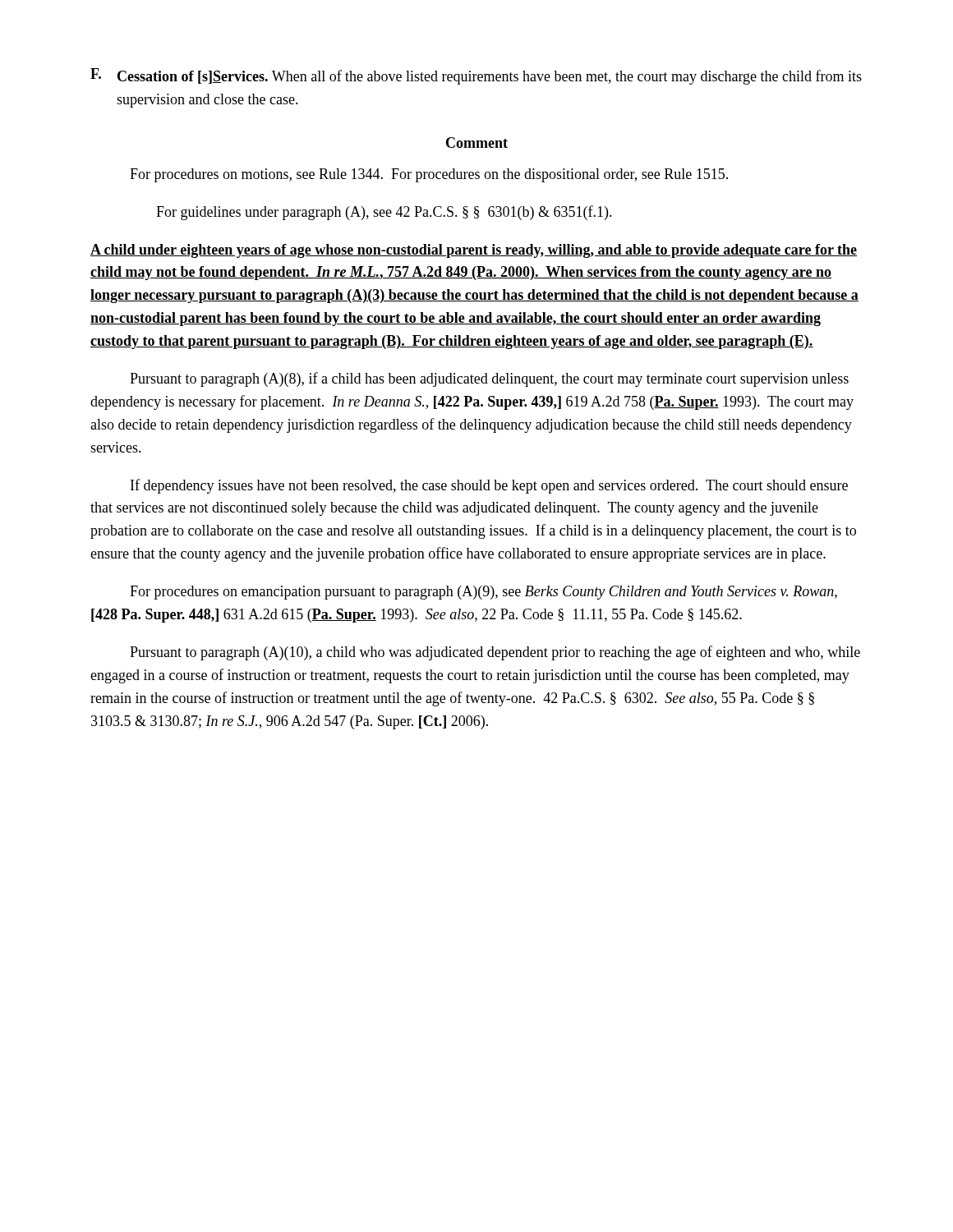Click on the text block starting "If dependency issues have not been"

pyautogui.click(x=473, y=519)
